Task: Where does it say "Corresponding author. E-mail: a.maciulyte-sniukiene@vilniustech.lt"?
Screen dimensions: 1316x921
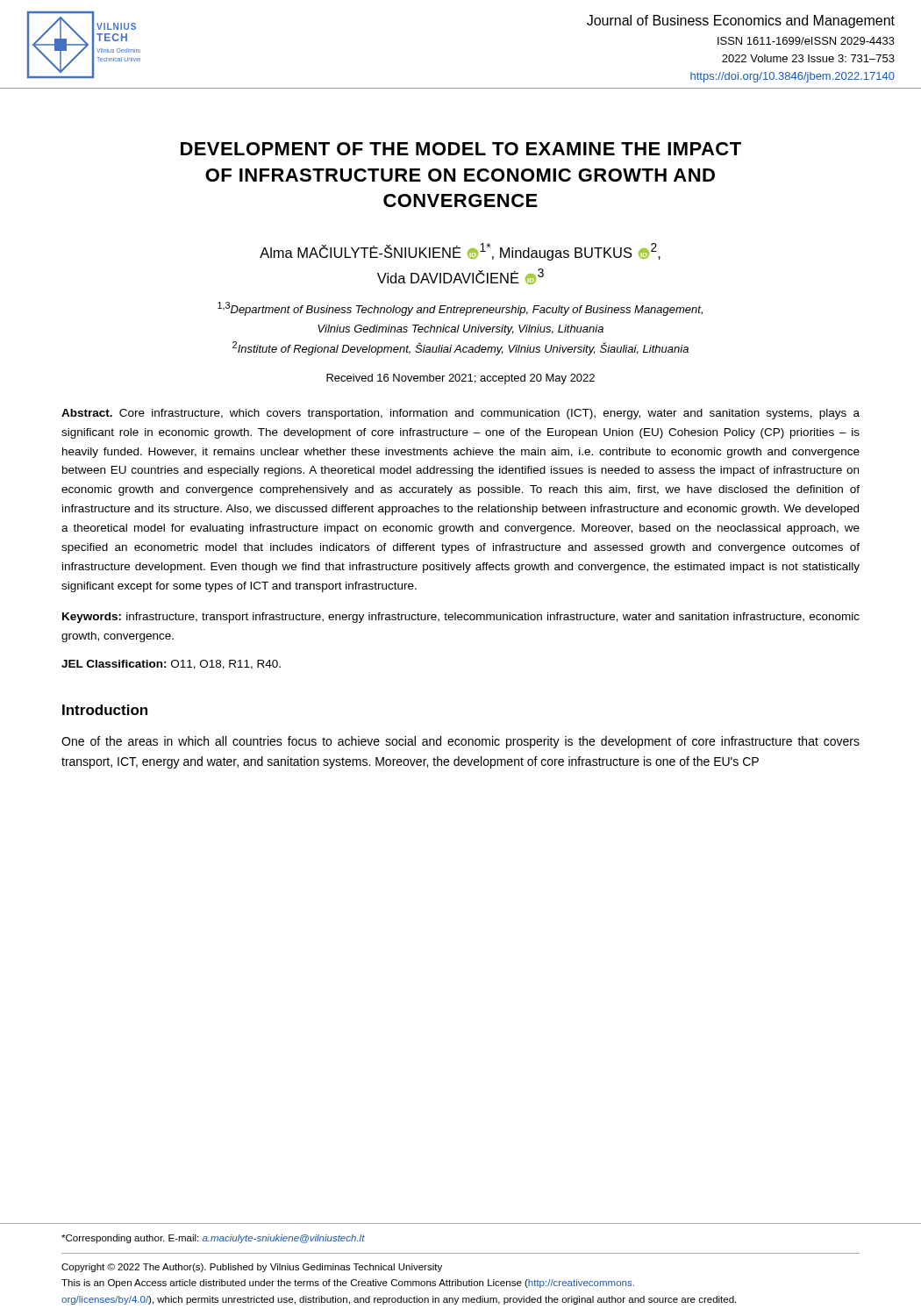Action: coord(213,1238)
